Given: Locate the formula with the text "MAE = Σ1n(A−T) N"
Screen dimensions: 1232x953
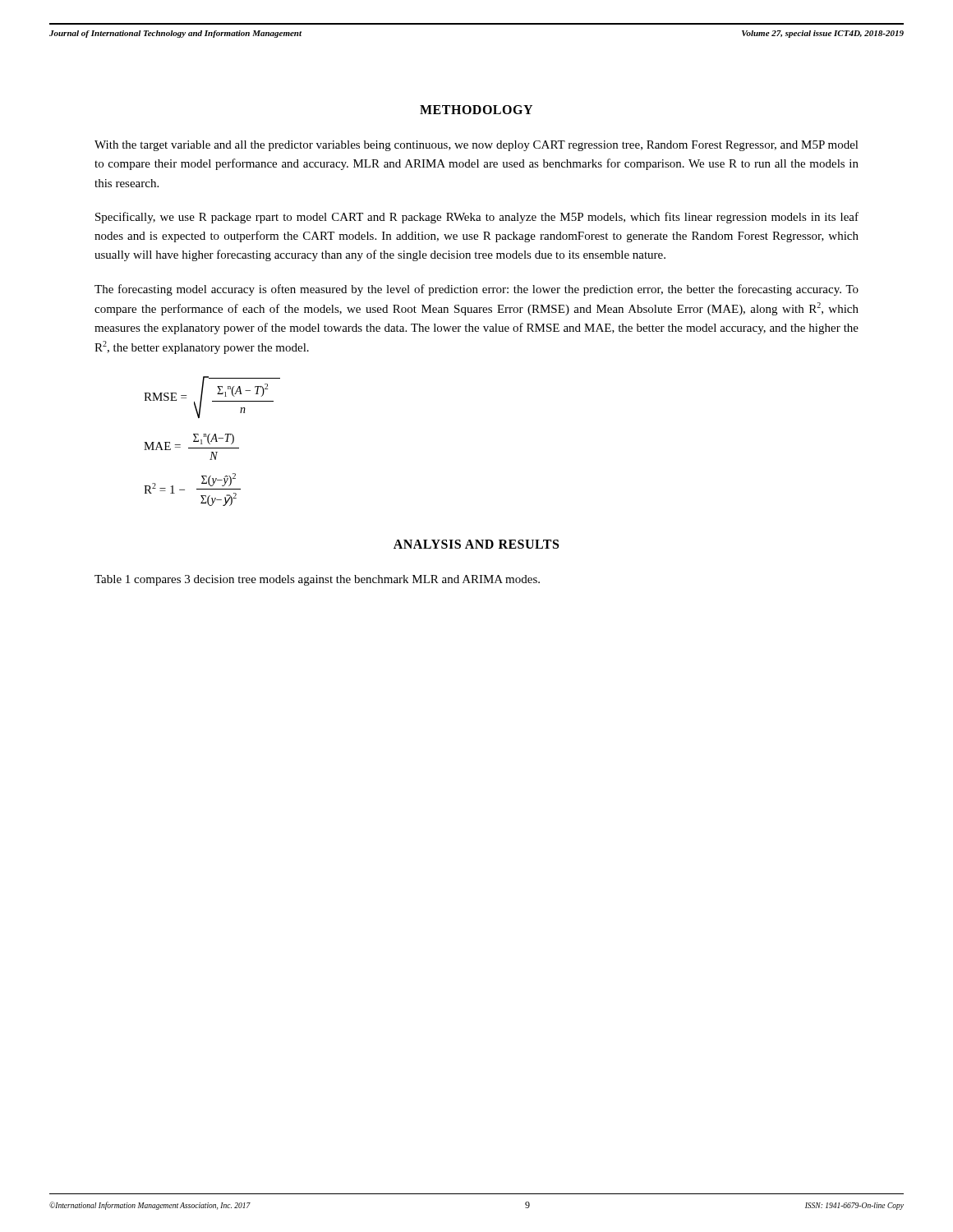Looking at the screenshot, I should click(x=192, y=447).
